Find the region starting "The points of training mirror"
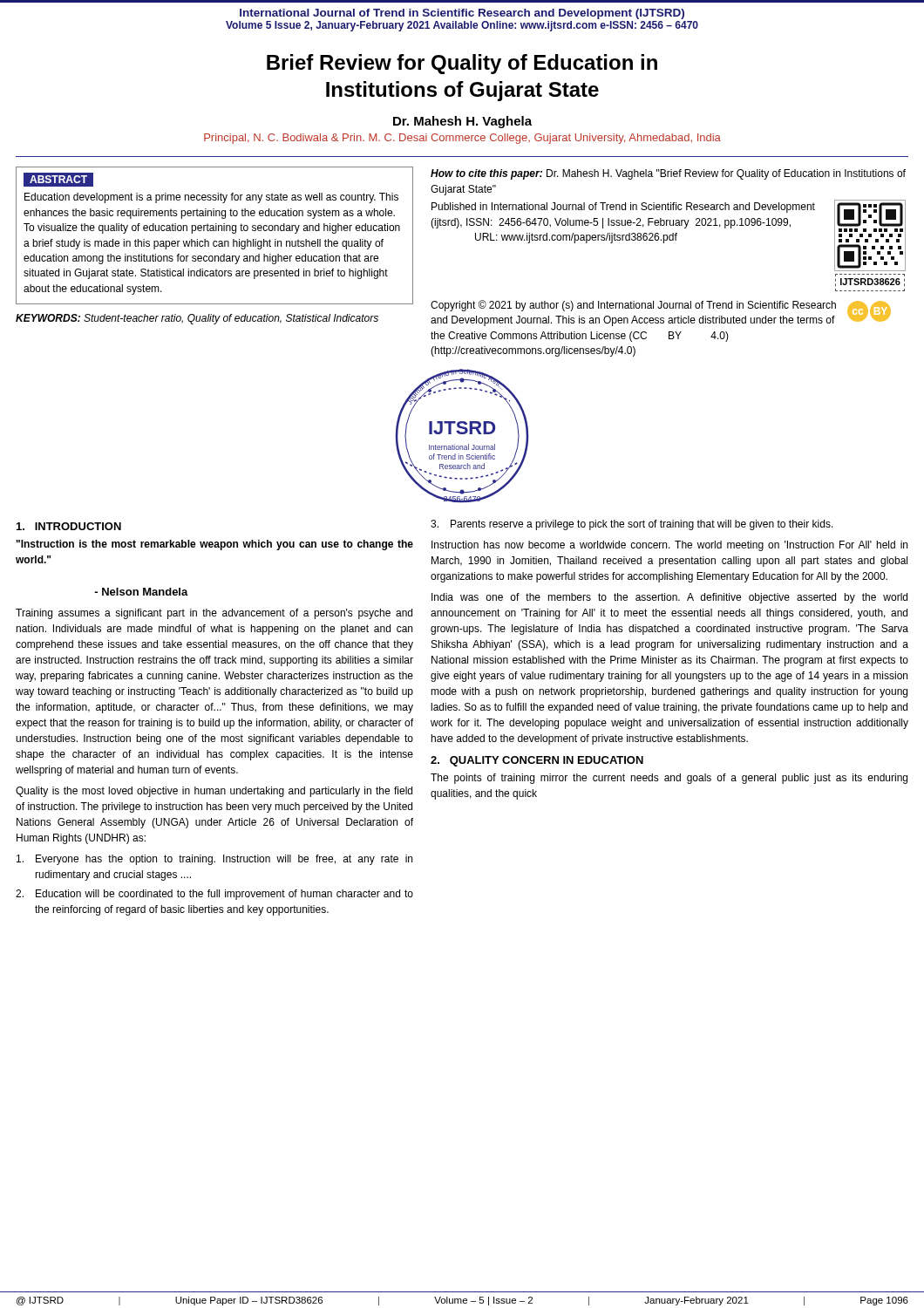 [669, 785]
